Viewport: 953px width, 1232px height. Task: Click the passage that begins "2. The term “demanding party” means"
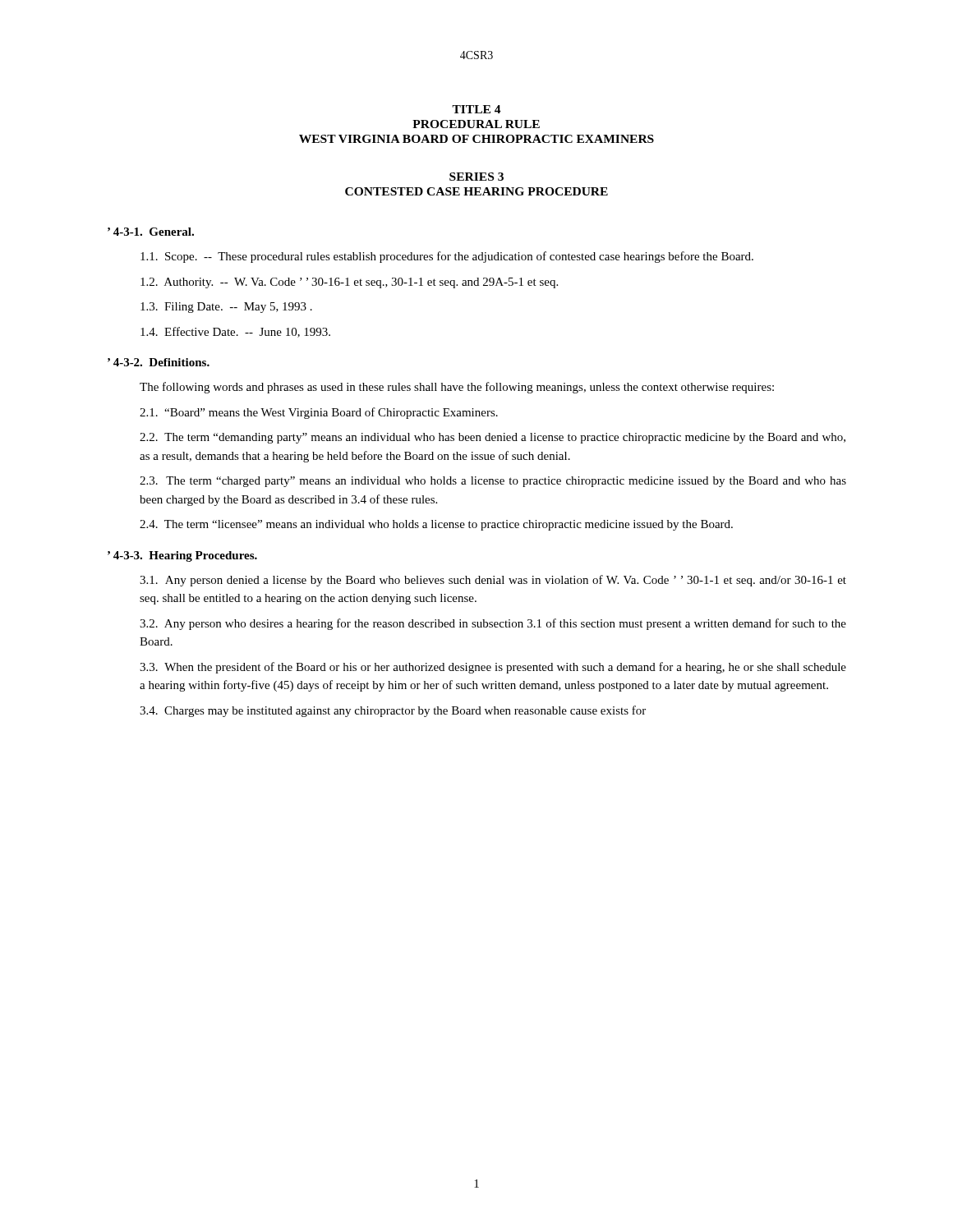pyautogui.click(x=493, y=446)
